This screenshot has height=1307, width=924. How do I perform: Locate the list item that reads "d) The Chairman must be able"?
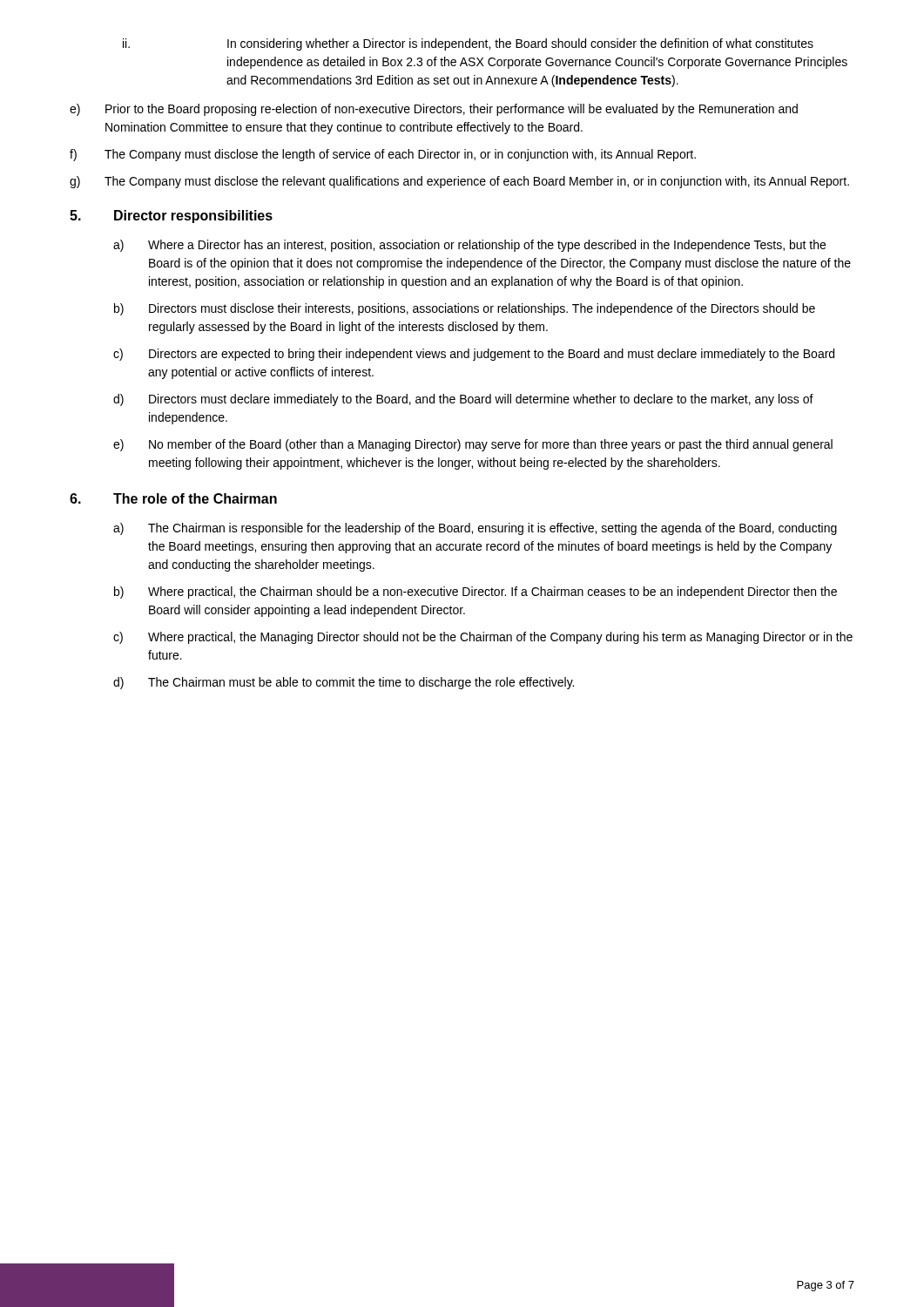point(484,683)
